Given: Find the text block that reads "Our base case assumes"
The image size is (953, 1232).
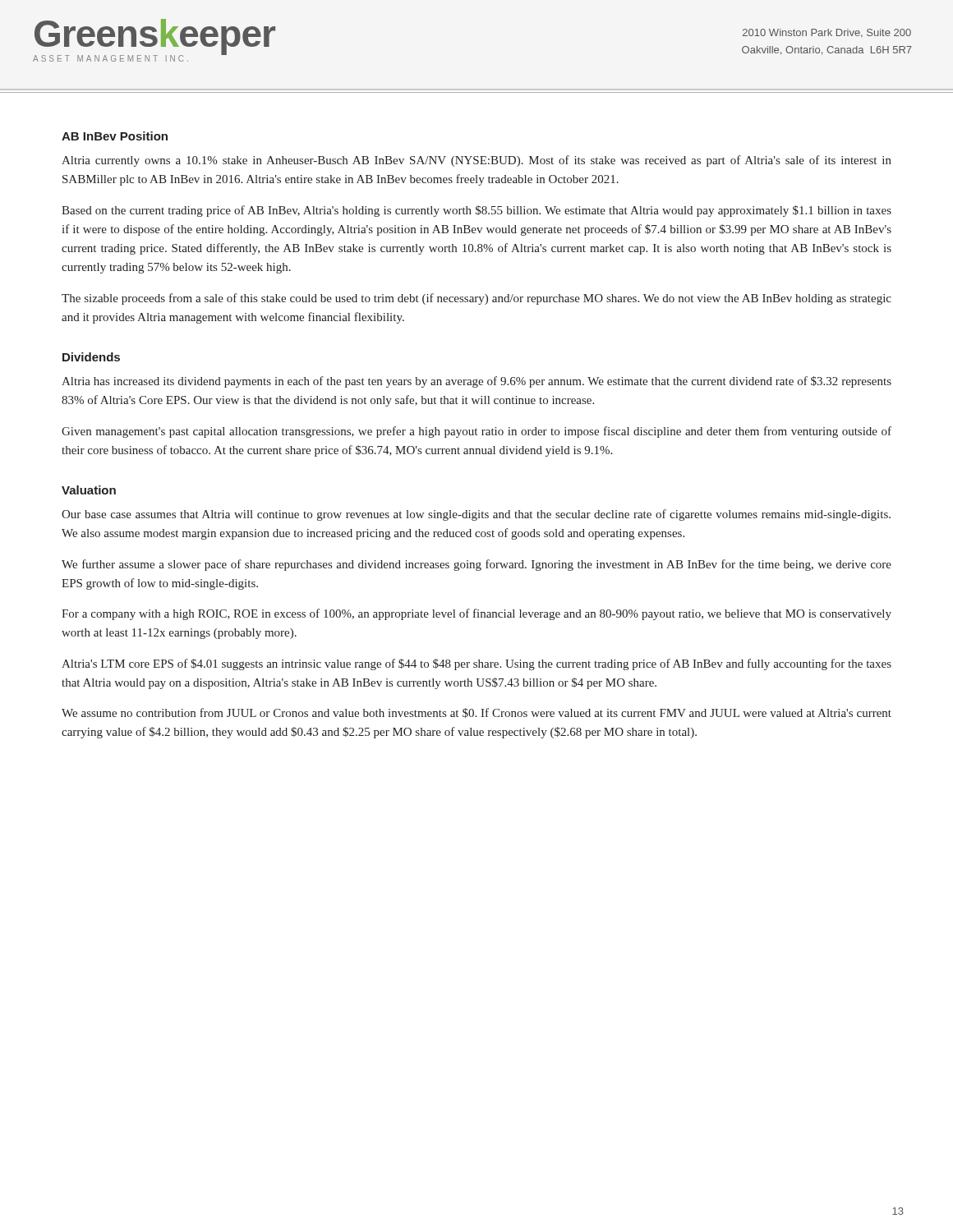Looking at the screenshot, I should coord(476,524).
